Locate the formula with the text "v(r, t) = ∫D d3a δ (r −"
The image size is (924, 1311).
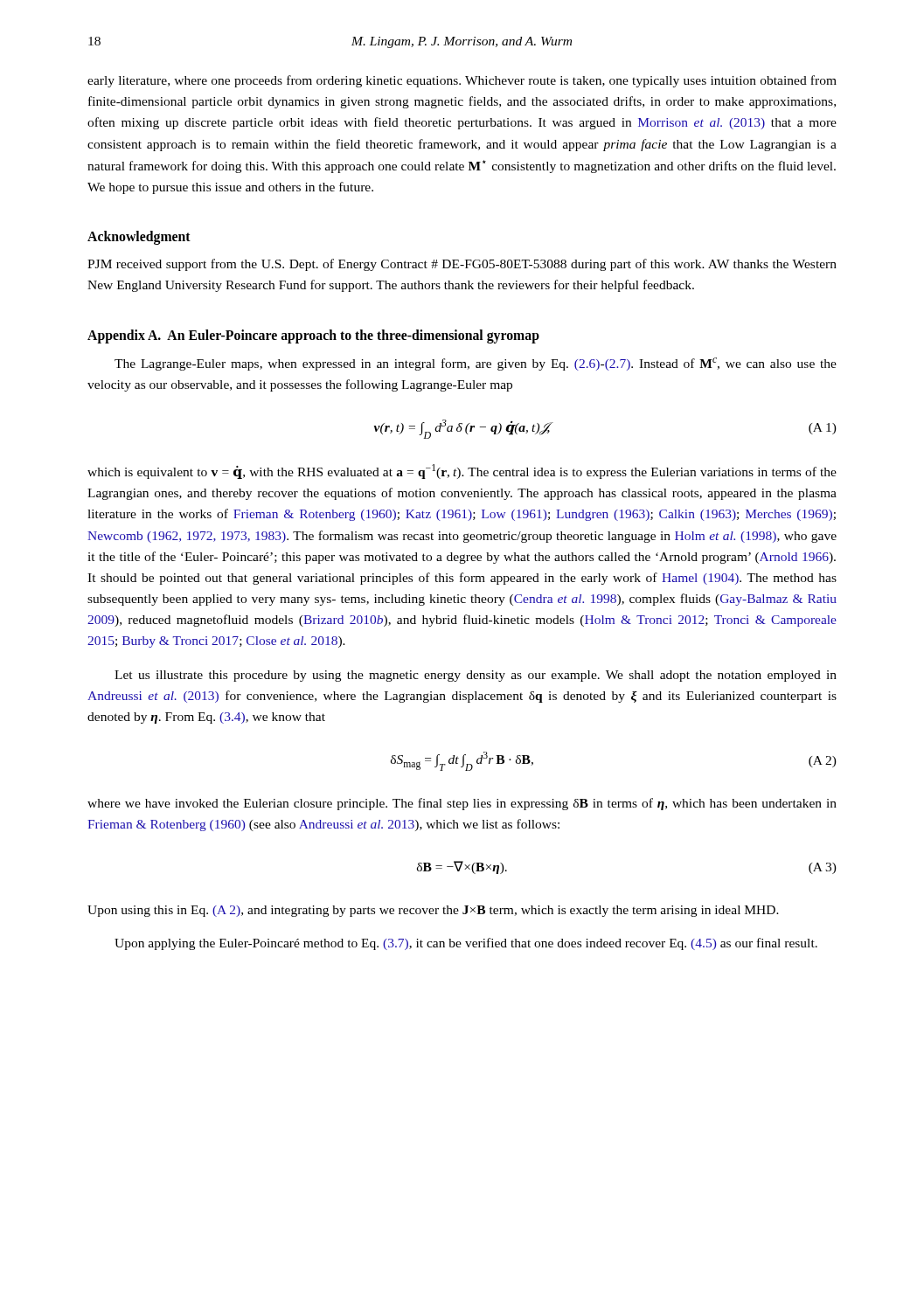460,428
